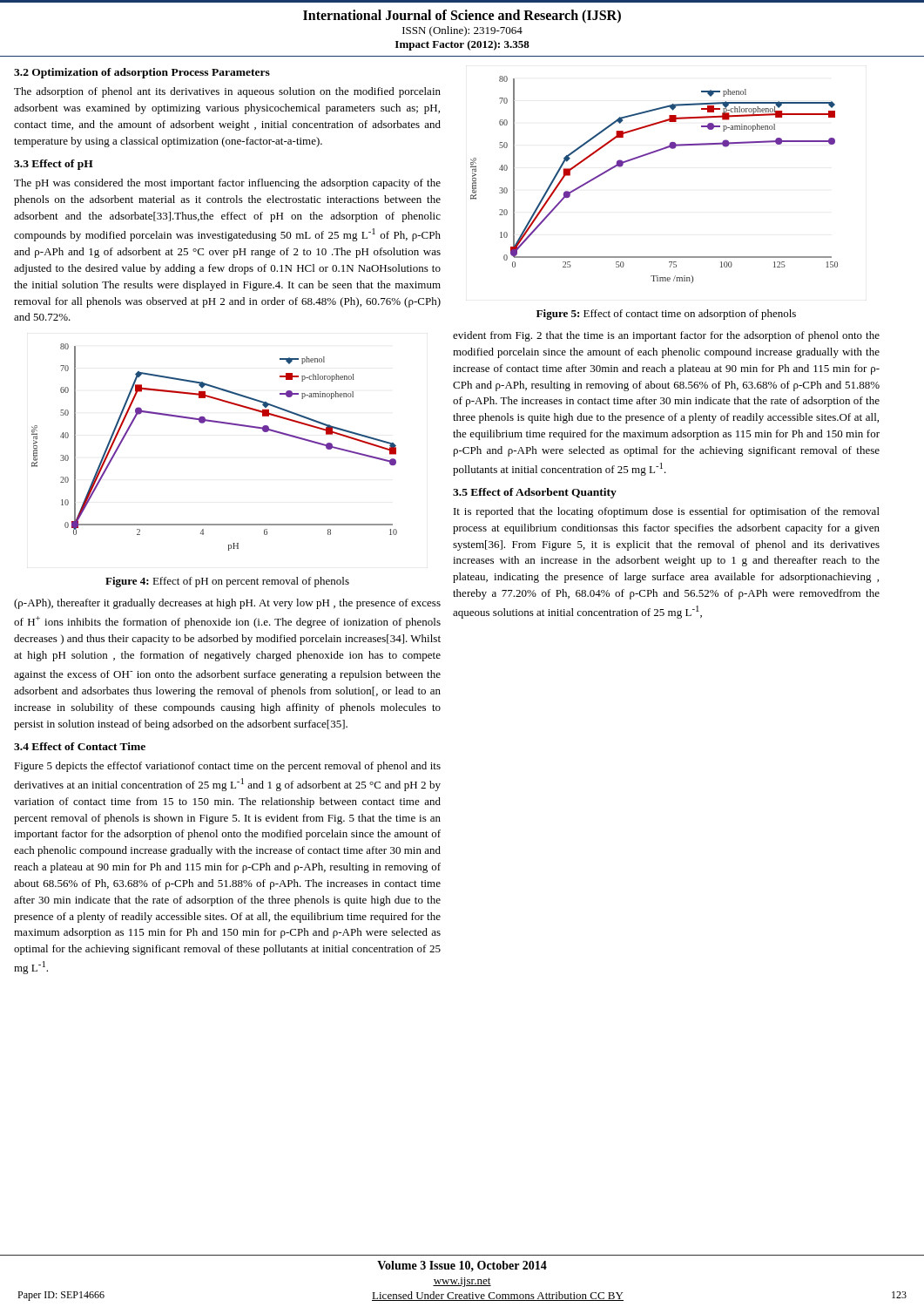Navigate to the passage starting "Figure 4: Effect of pH on"
Viewport: 924px width, 1307px height.
pyautogui.click(x=227, y=581)
